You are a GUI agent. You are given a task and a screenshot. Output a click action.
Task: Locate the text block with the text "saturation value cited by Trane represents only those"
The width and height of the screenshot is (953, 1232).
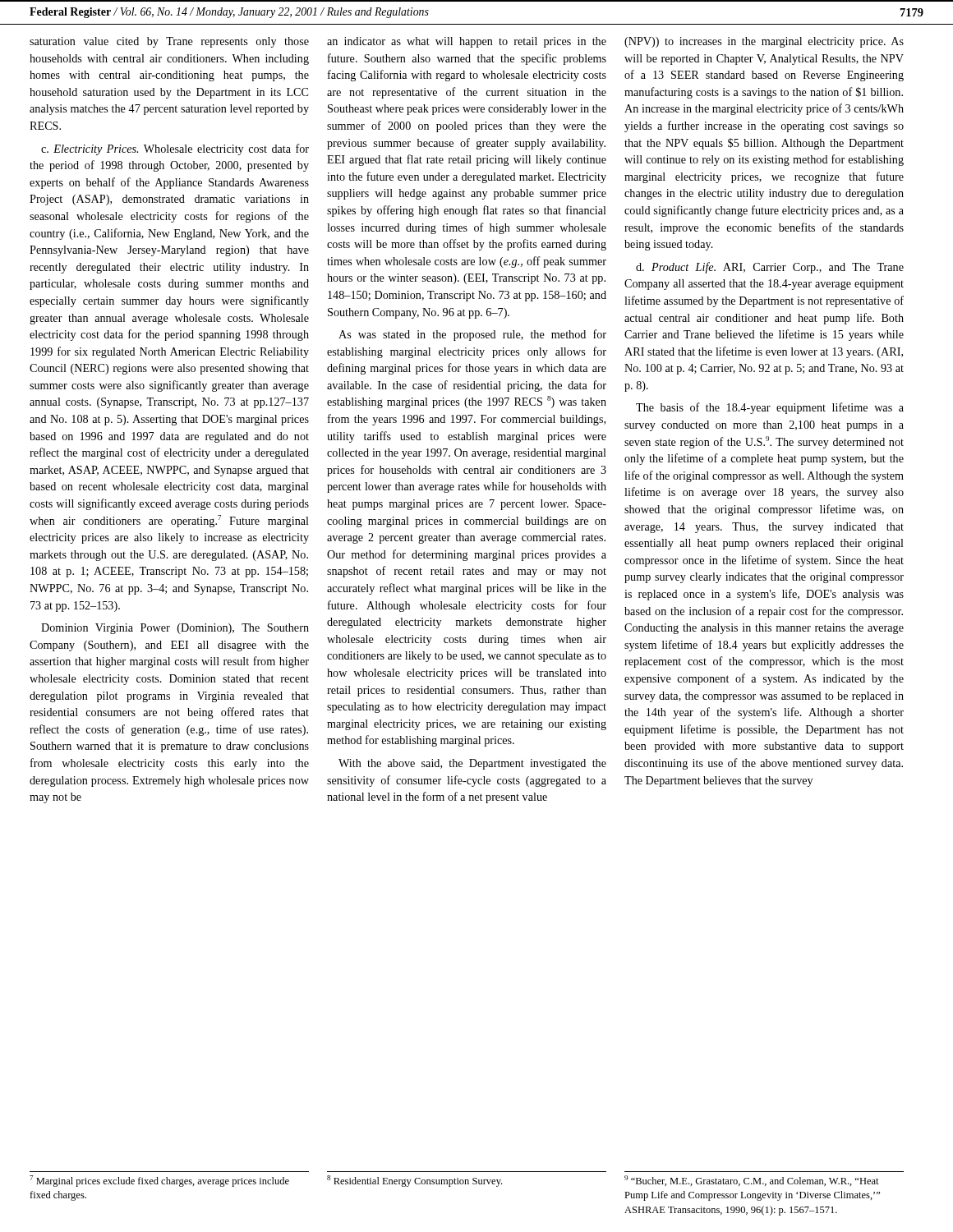169,419
